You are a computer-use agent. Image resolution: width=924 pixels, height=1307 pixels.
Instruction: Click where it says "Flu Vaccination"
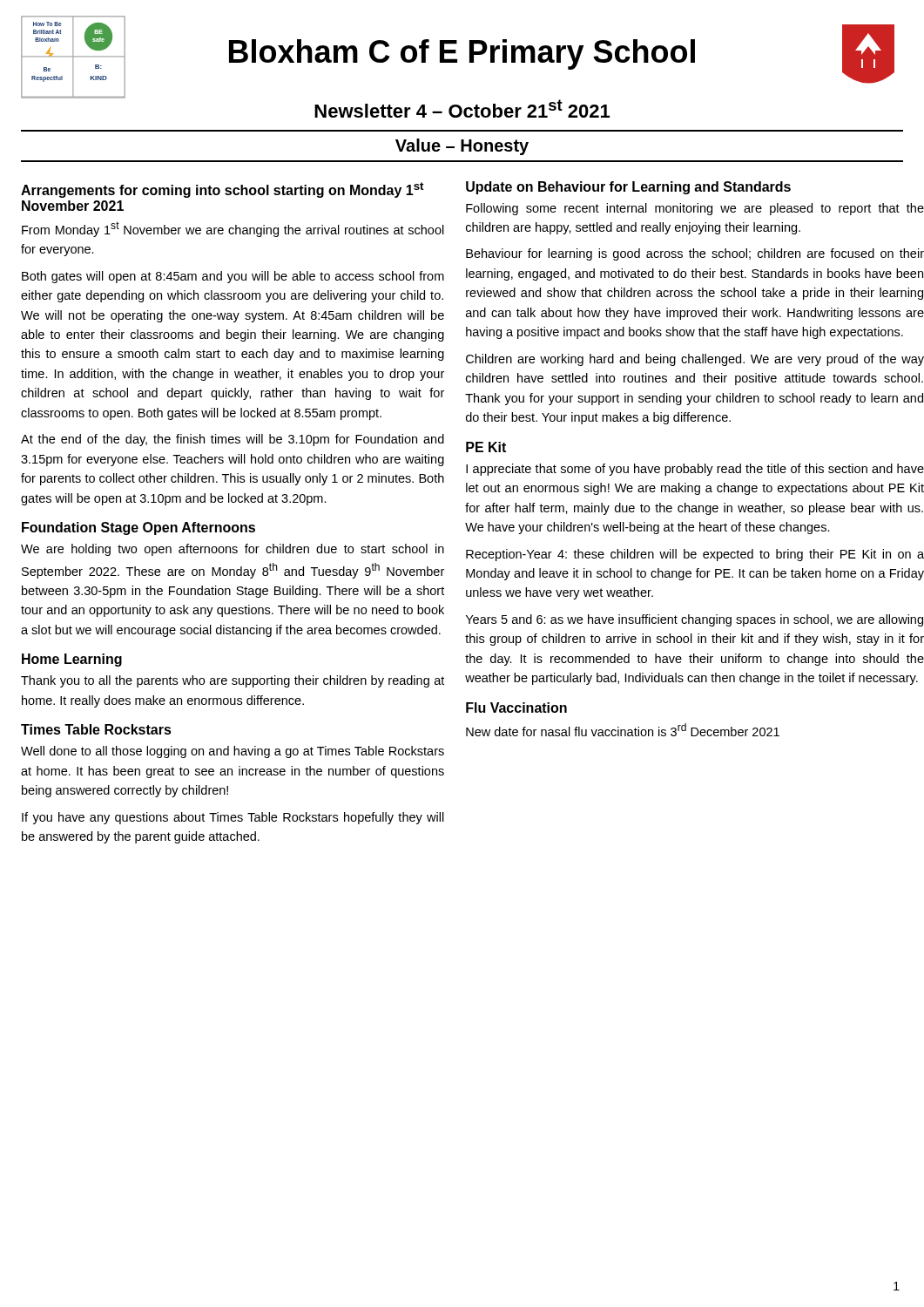click(516, 708)
